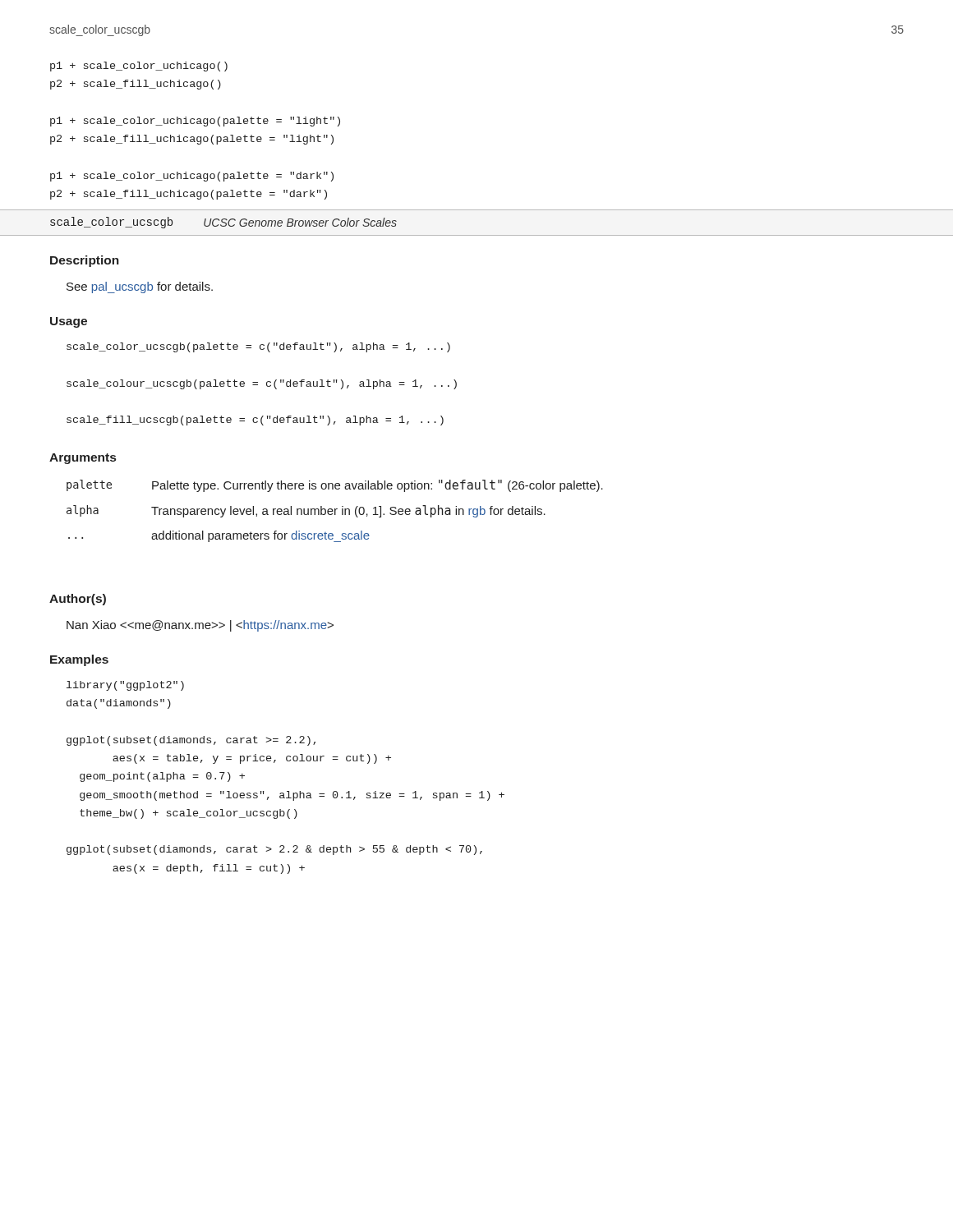Click on the text block containing "p1 + scale_color_uchicago() p2 + scale_fill_uchicago() p1"
Screen dimensions: 1232x953
pyautogui.click(x=139, y=67)
